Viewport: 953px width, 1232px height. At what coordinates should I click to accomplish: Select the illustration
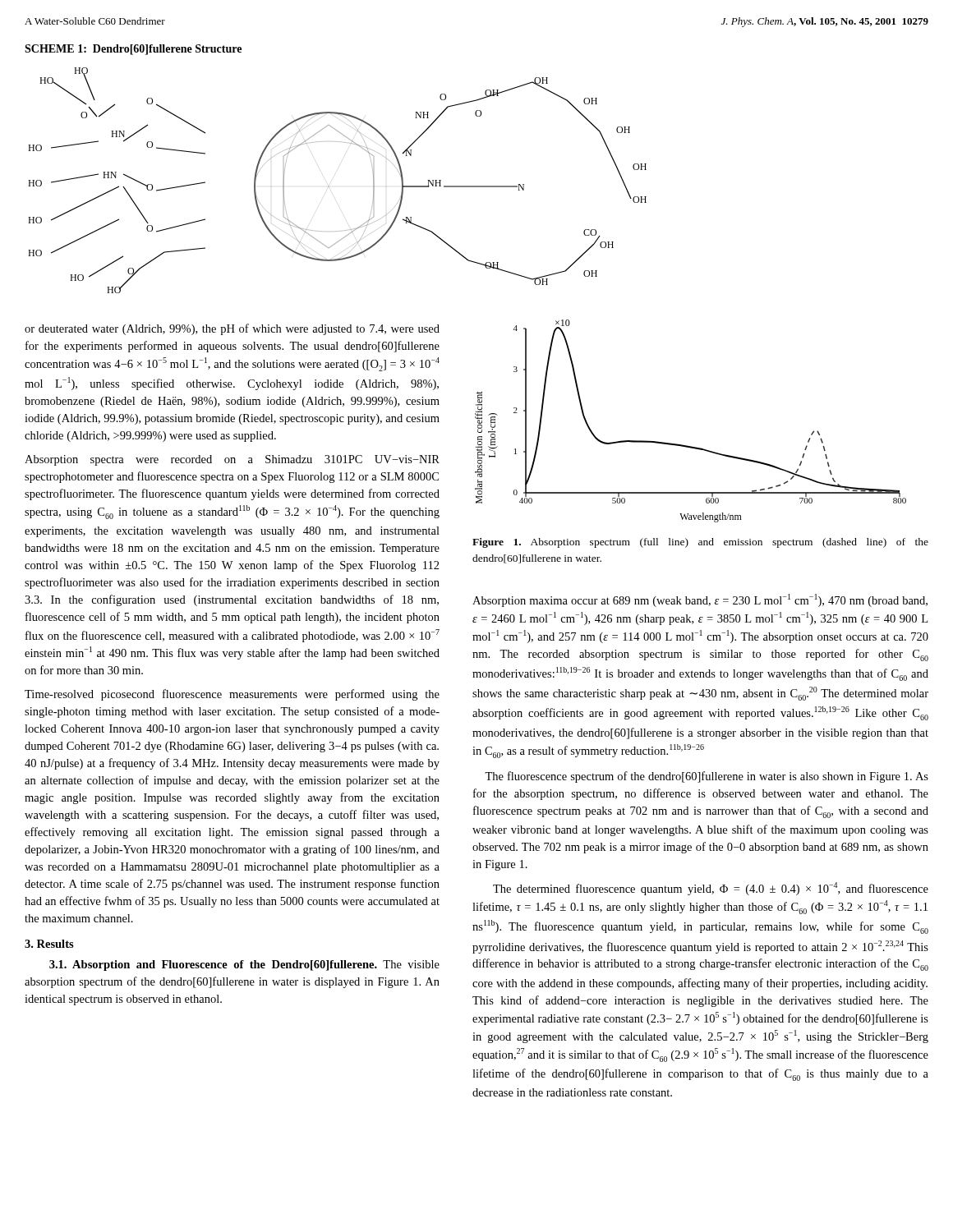point(476,180)
